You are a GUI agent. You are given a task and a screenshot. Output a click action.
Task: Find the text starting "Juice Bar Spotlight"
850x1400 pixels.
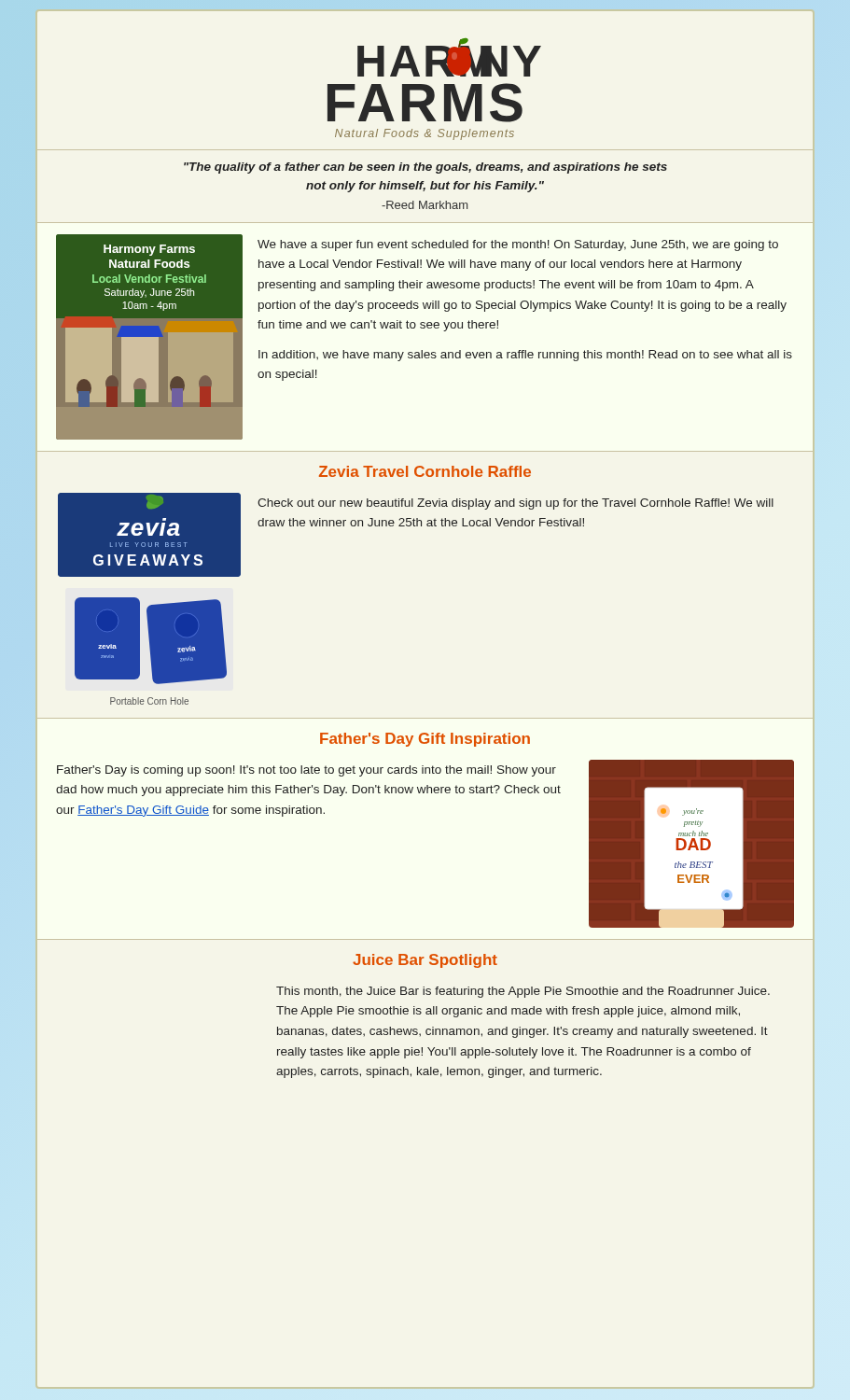[x=425, y=960]
